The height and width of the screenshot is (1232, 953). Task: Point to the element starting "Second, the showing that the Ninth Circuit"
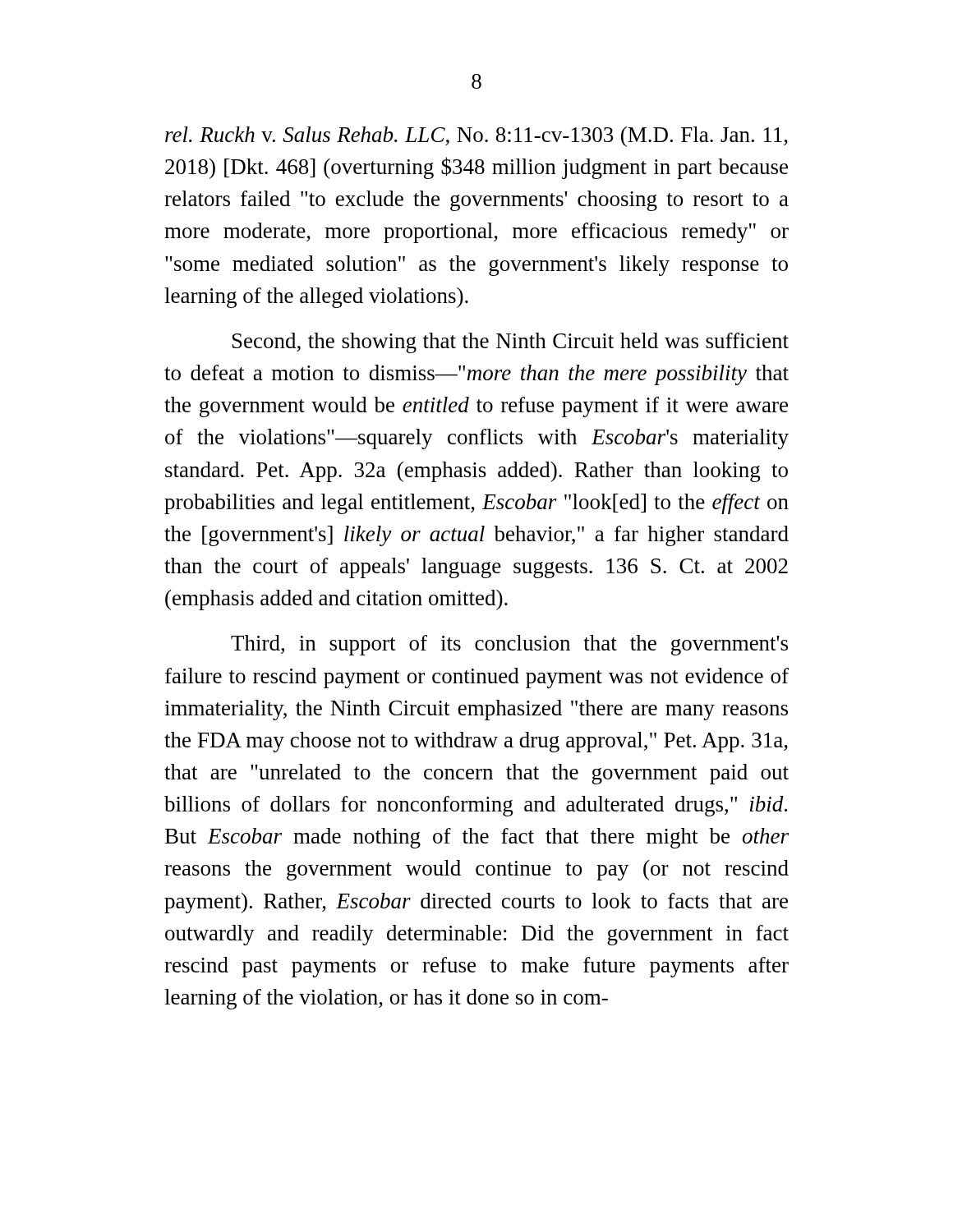tap(476, 469)
